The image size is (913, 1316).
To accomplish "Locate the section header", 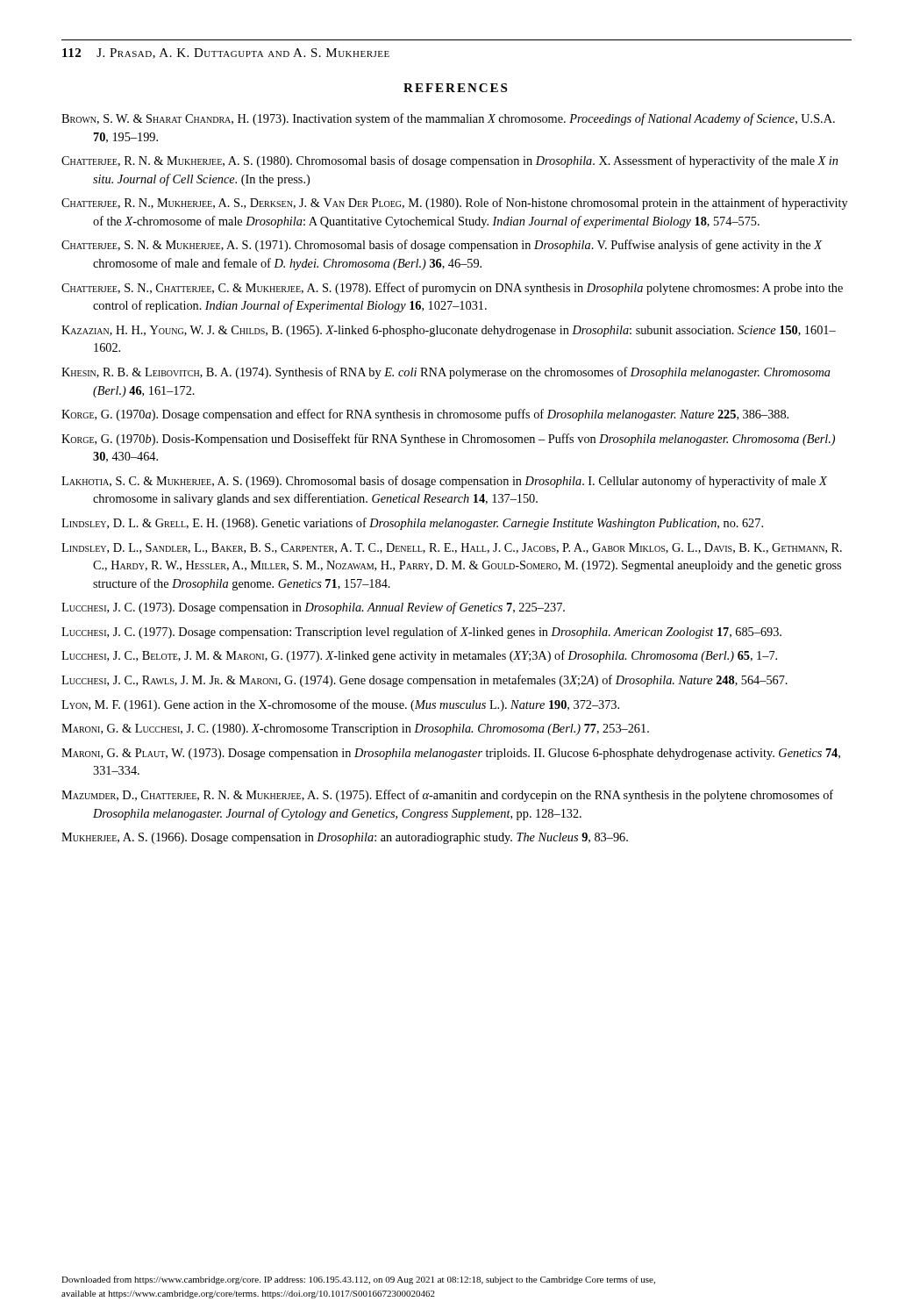I will [456, 88].
